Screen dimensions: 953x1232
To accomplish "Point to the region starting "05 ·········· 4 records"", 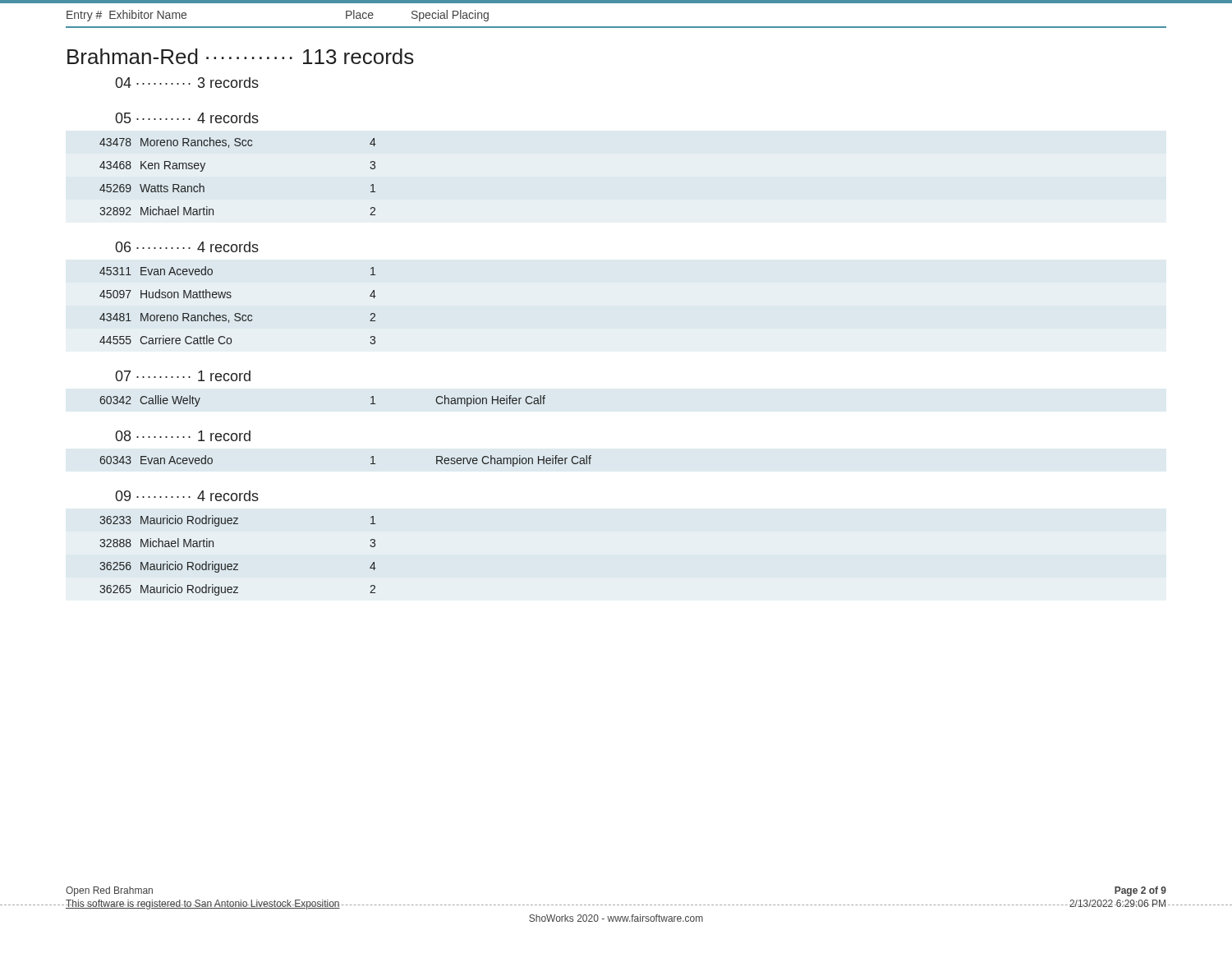I will click(x=187, y=118).
